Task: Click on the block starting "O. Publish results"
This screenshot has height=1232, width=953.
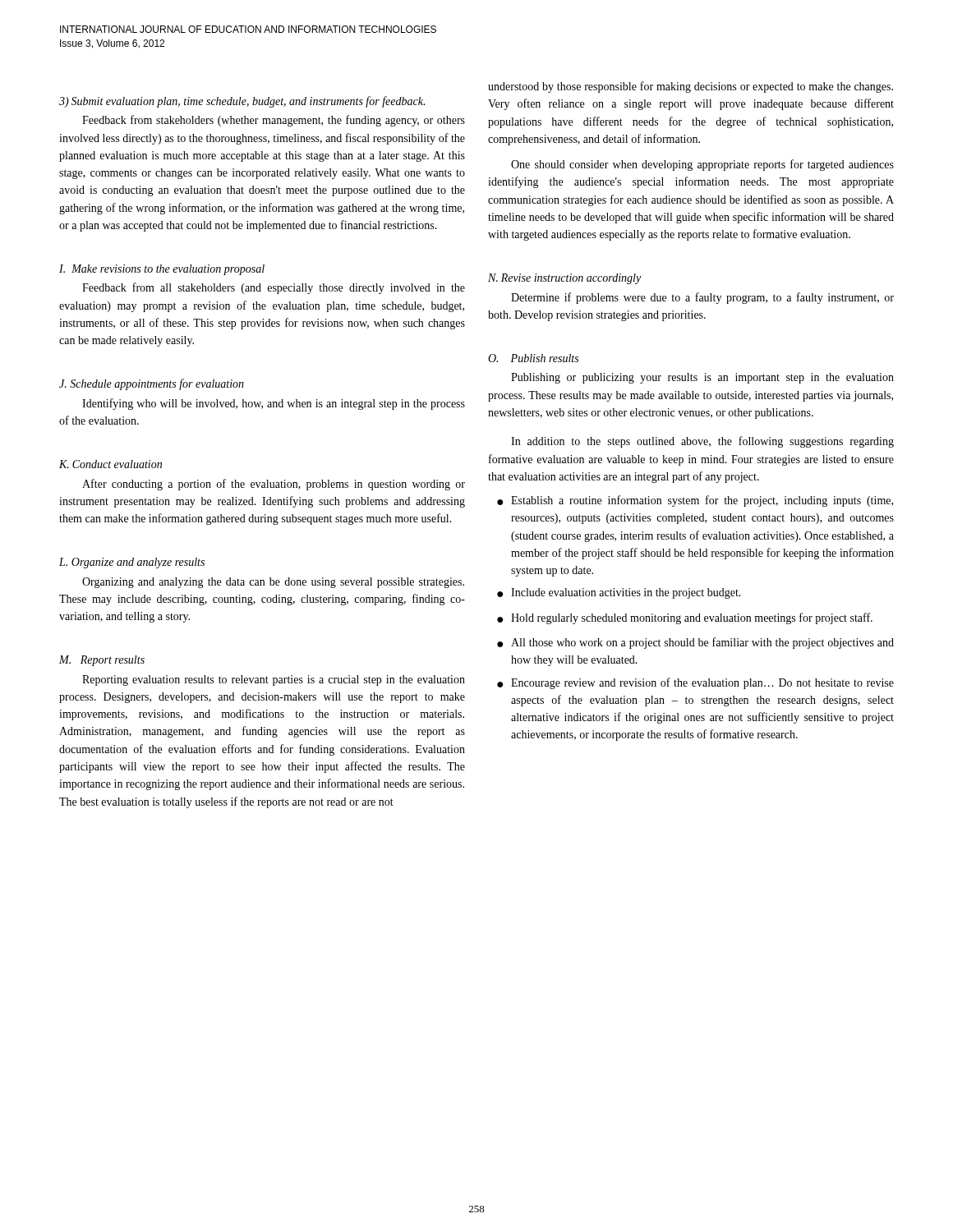Action: pos(533,358)
